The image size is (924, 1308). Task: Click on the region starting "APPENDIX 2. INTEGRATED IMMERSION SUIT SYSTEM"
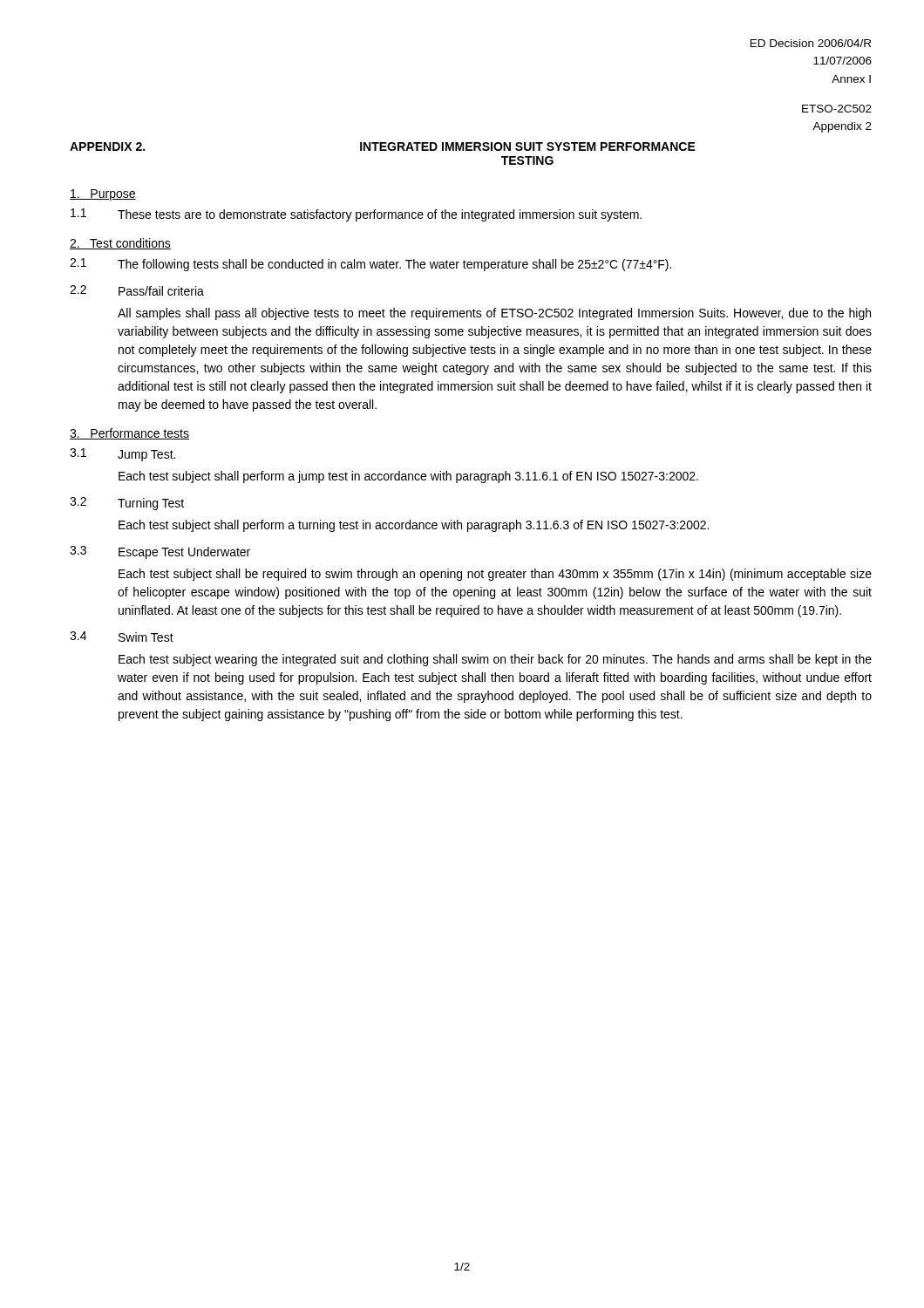click(x=471, y=153)
